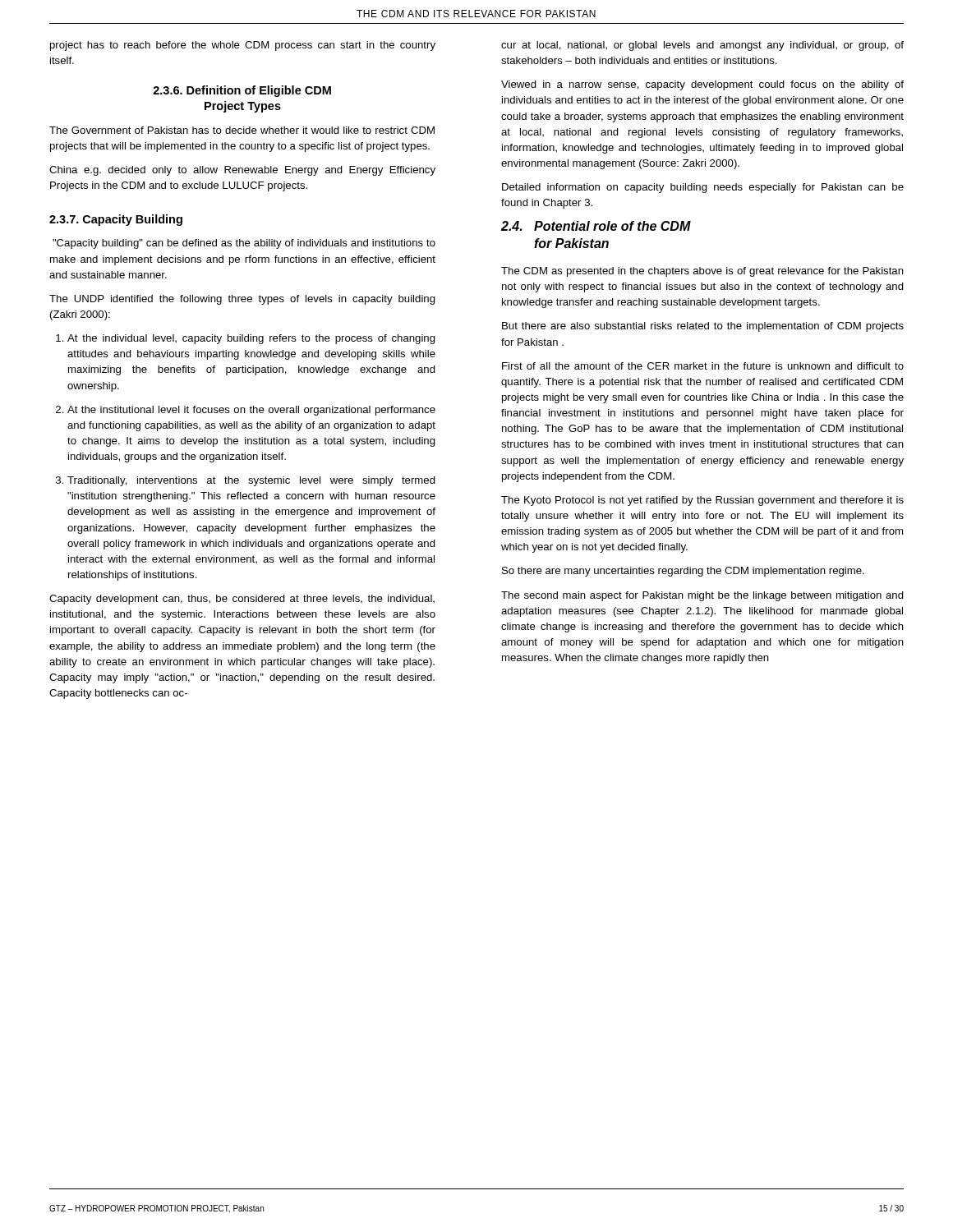
Task: Click on the text block that reads ""Capacity building" can be defined as the ability"
Action: (242, 259)
